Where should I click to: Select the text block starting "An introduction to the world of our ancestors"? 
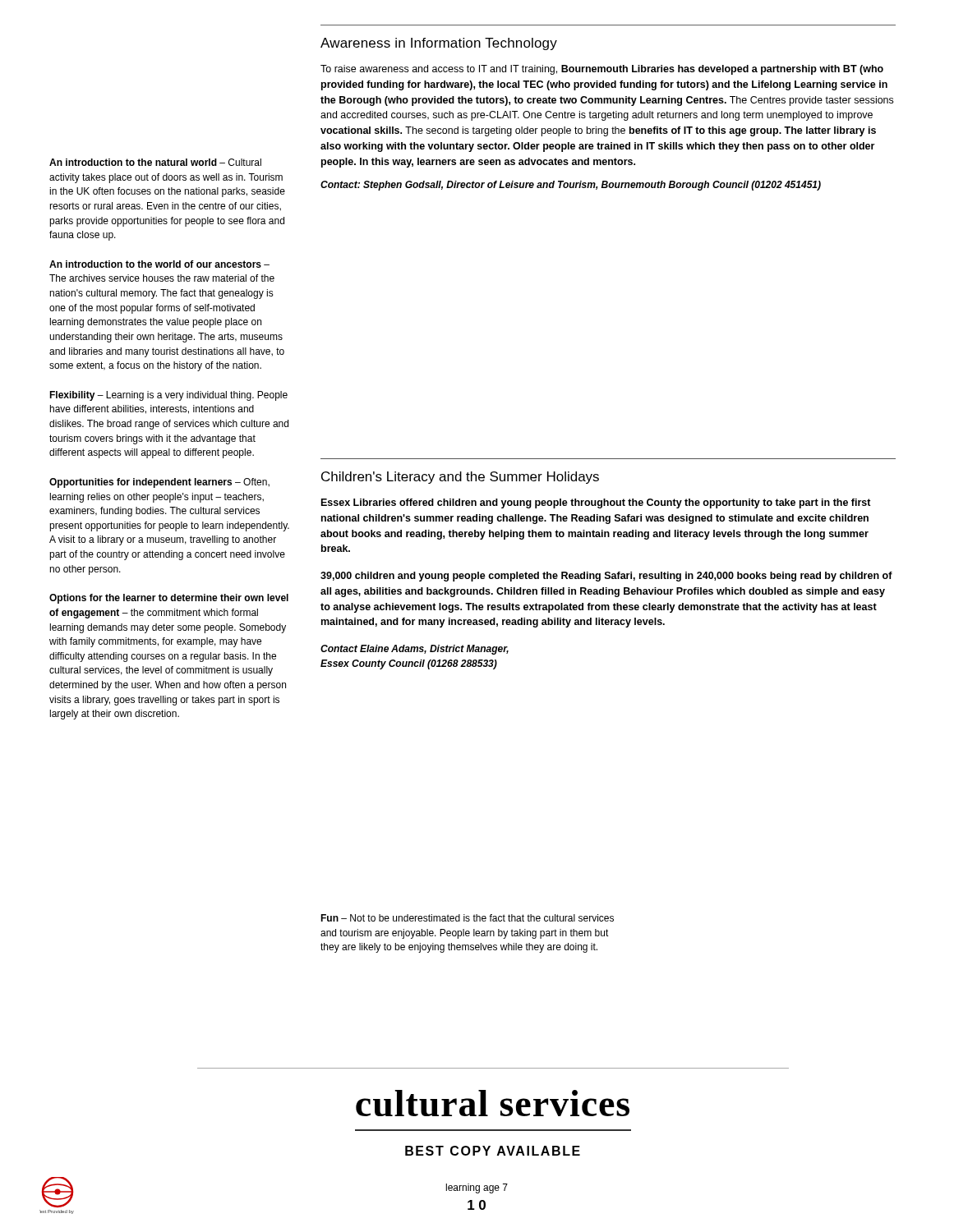pos(167,315)
